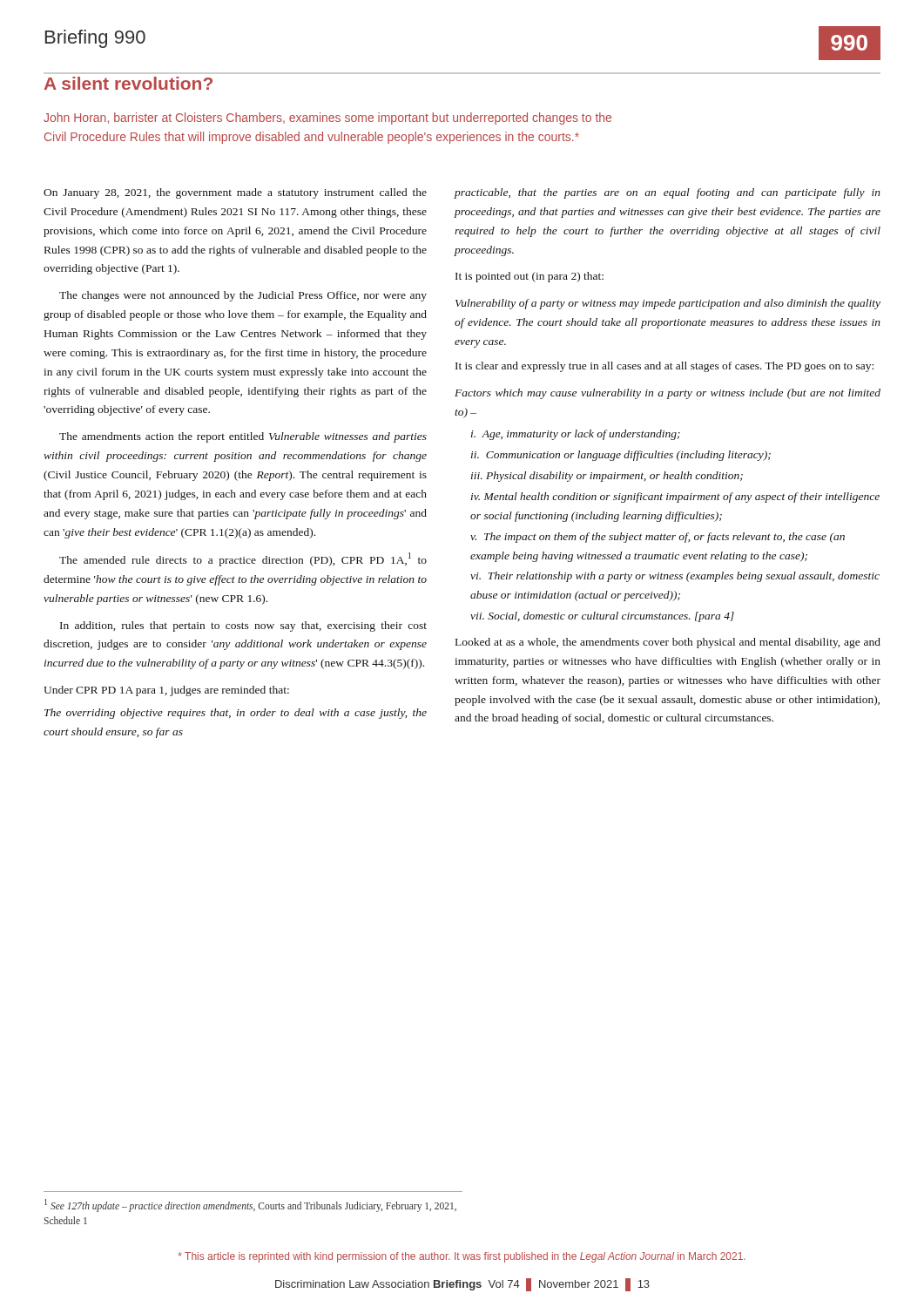This screenshot has height=1307, width=924.
Task: Click the passage that begins "It is clear and expressly true in all"
Action: click(x=668, y=389)
